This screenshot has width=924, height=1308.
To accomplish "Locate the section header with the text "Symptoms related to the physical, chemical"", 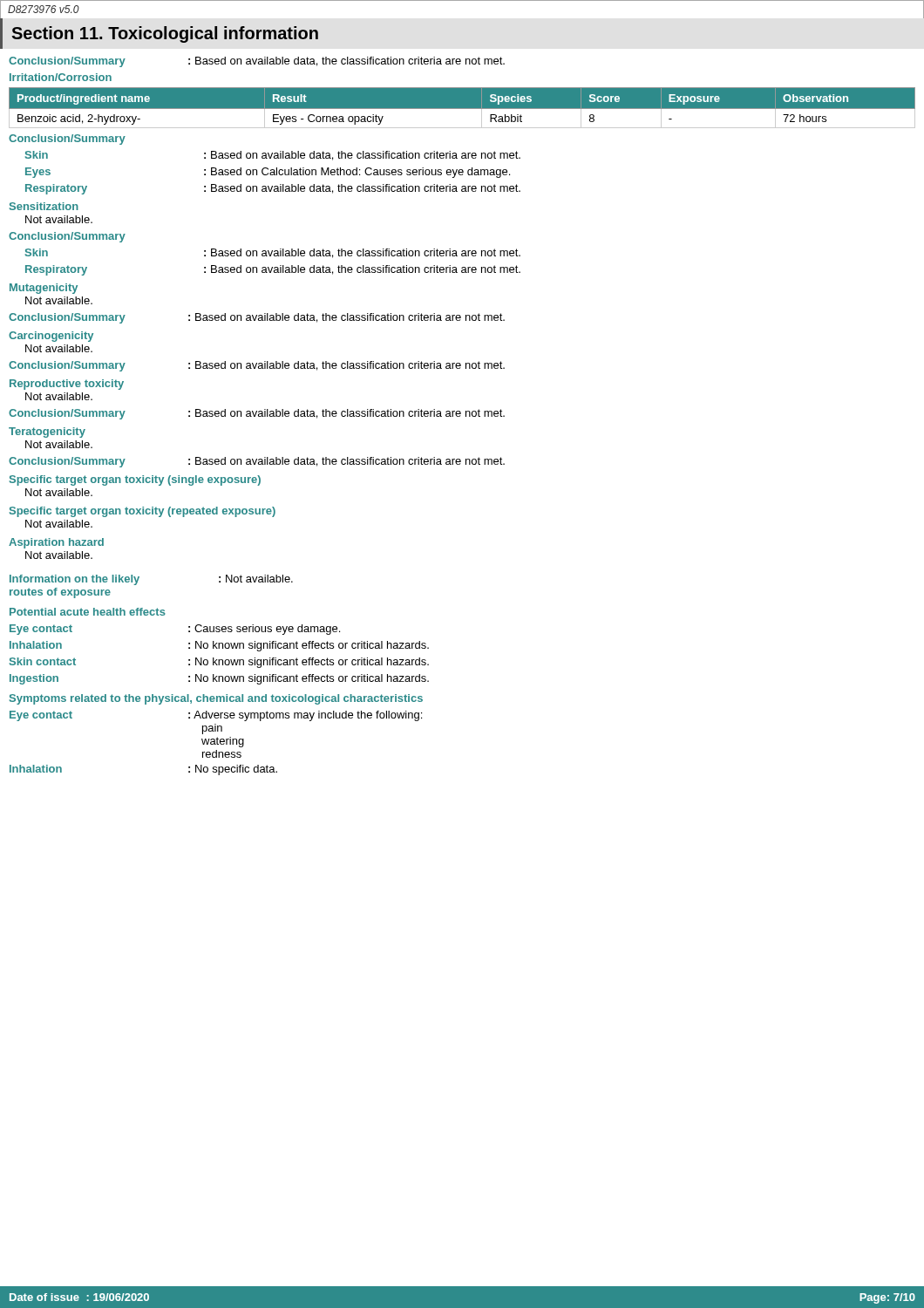I will (x=216, y=698).
